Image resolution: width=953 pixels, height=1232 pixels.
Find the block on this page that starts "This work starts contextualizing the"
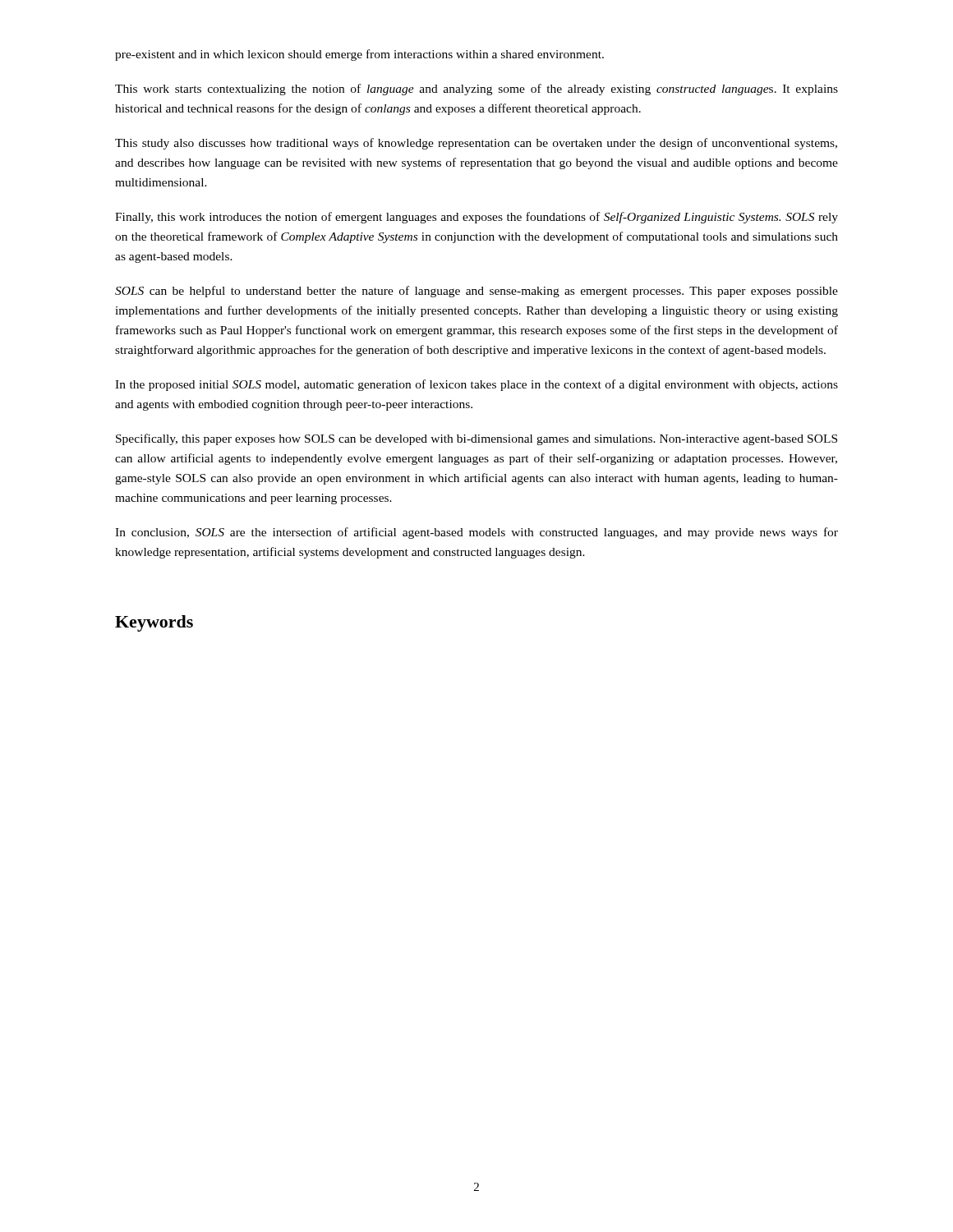(x=476, y=98)
